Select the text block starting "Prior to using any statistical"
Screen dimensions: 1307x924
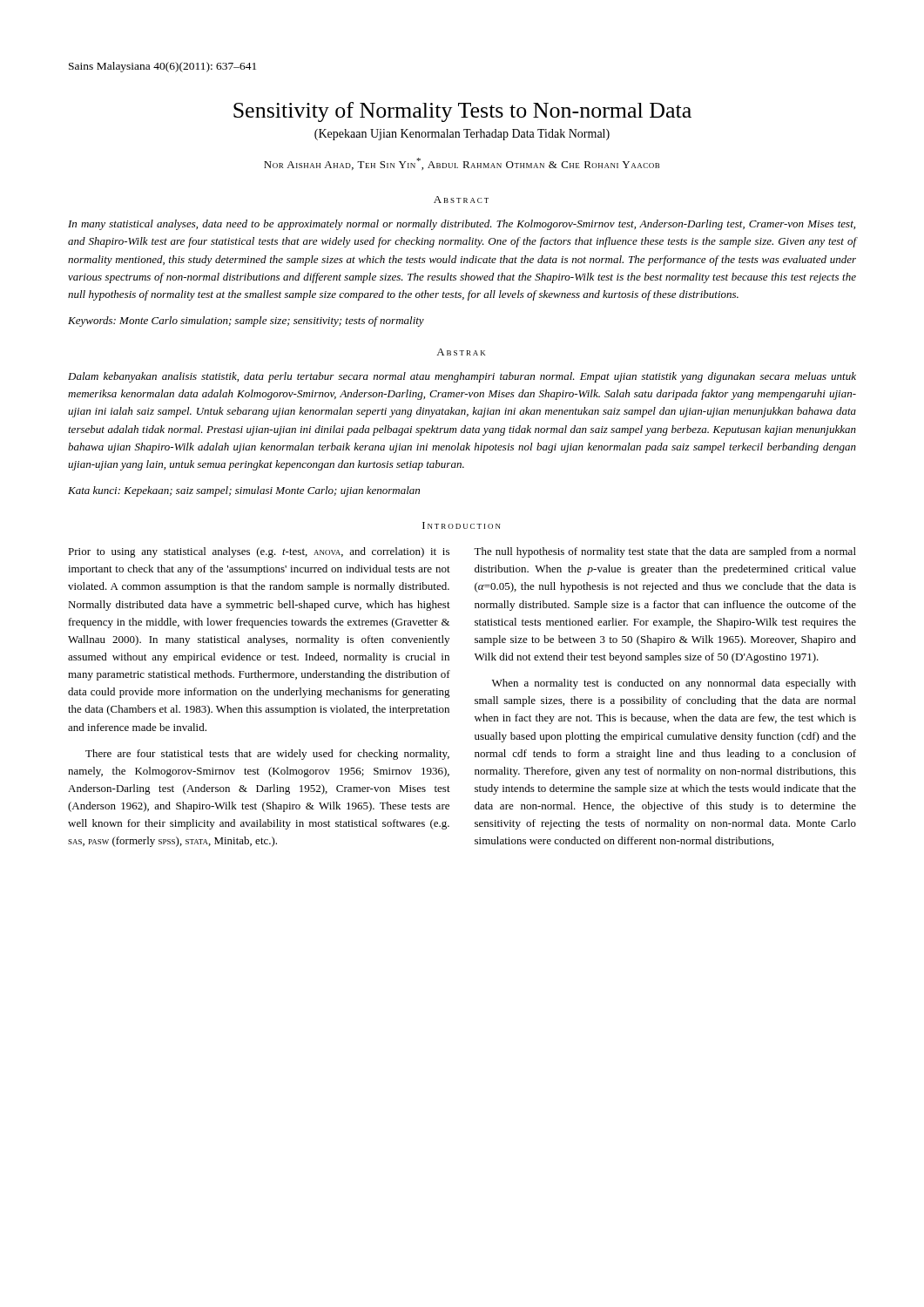[x=259, y=639]
